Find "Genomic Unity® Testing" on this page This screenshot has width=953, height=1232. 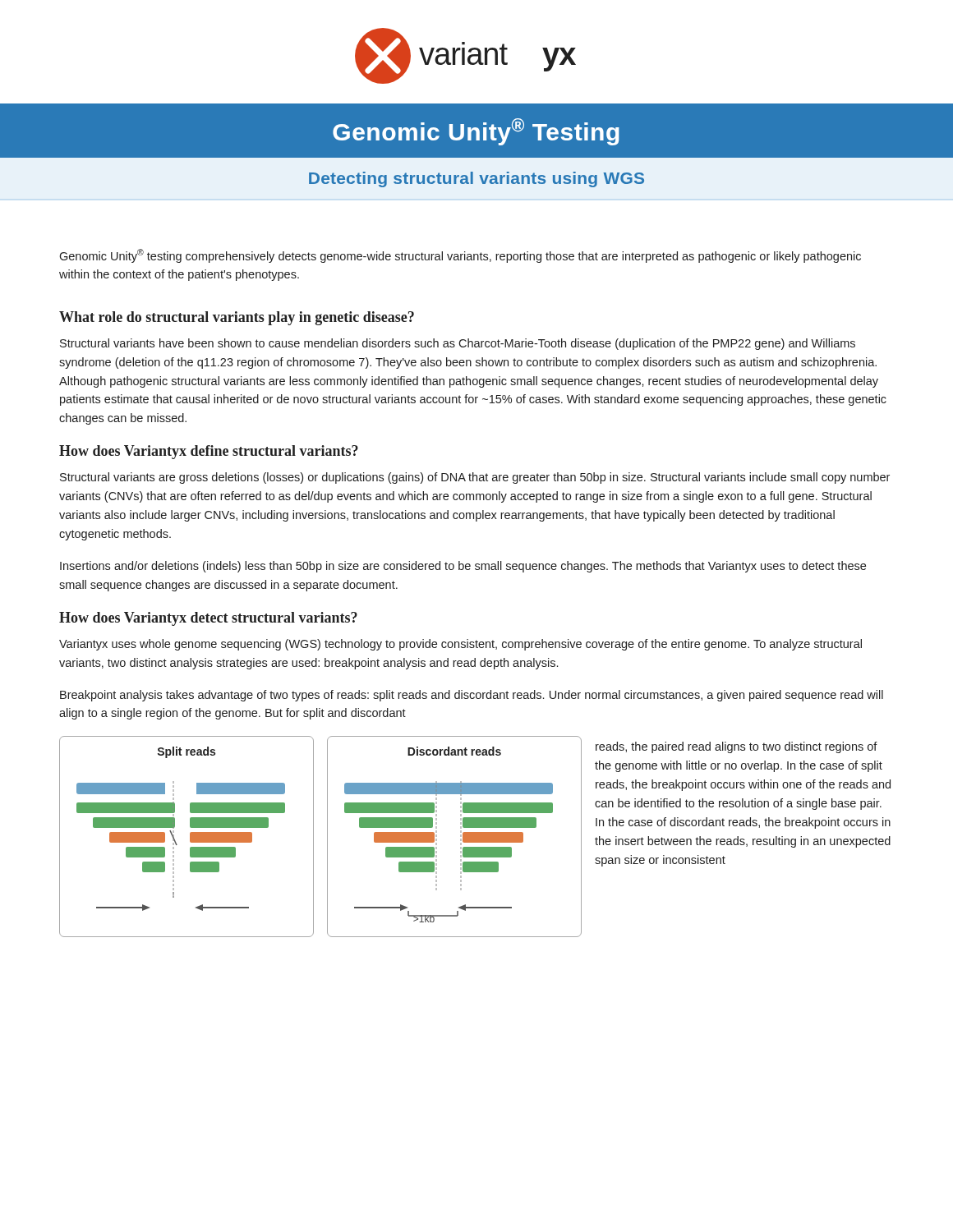tap(476, 130)
